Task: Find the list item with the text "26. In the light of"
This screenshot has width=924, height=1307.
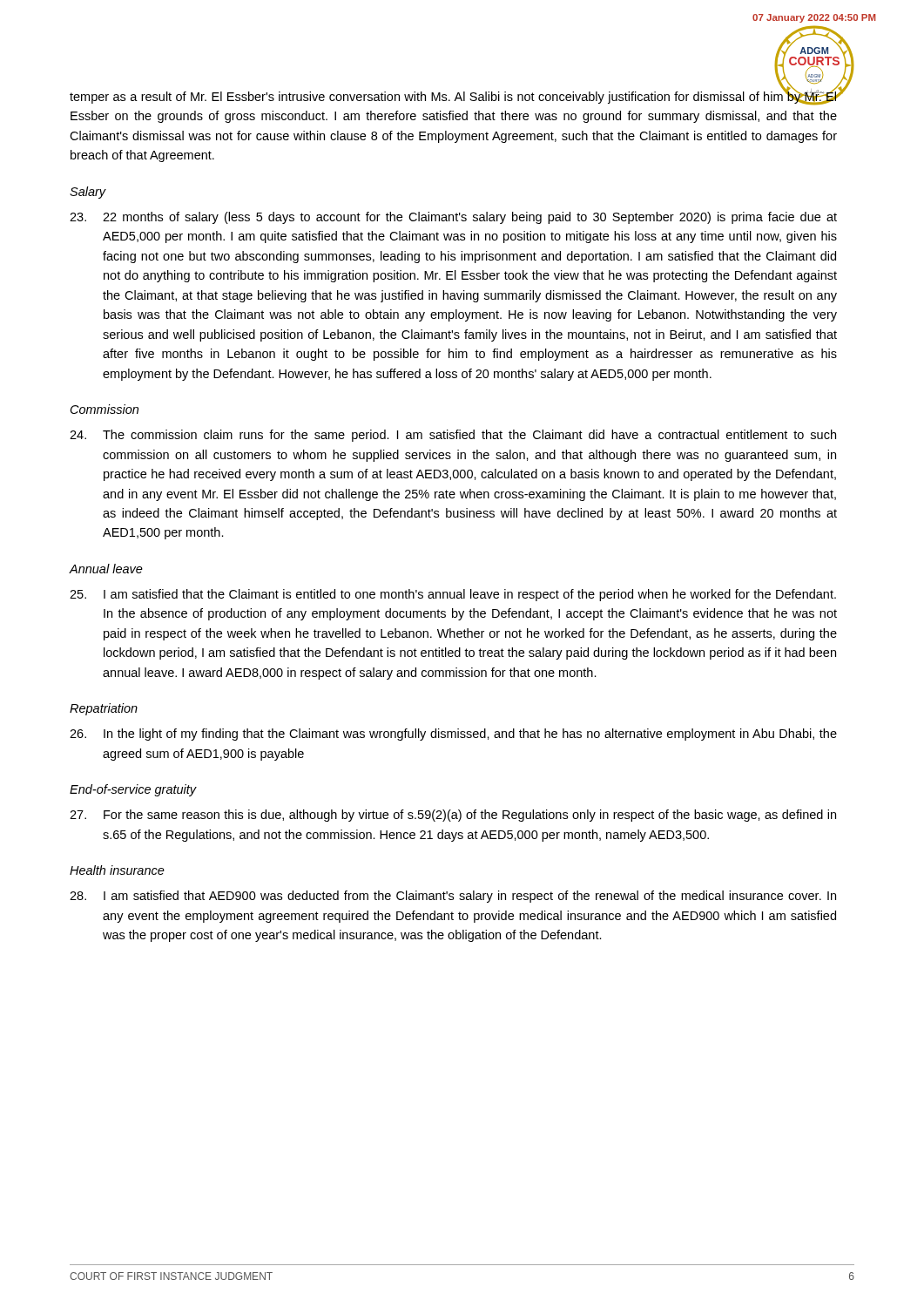Action: (453, 744)
